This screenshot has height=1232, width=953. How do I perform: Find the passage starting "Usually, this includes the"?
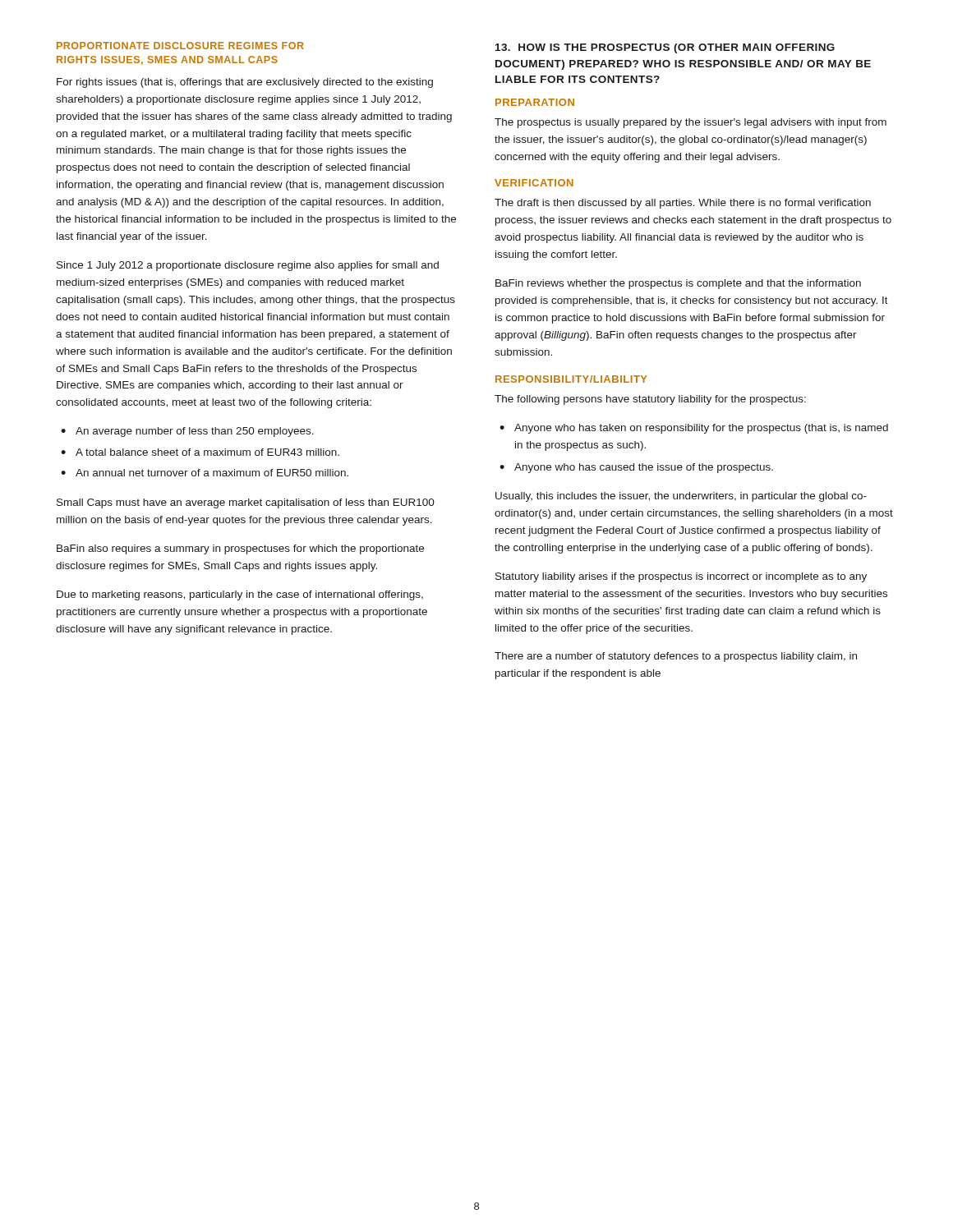[x=694, y=522]
